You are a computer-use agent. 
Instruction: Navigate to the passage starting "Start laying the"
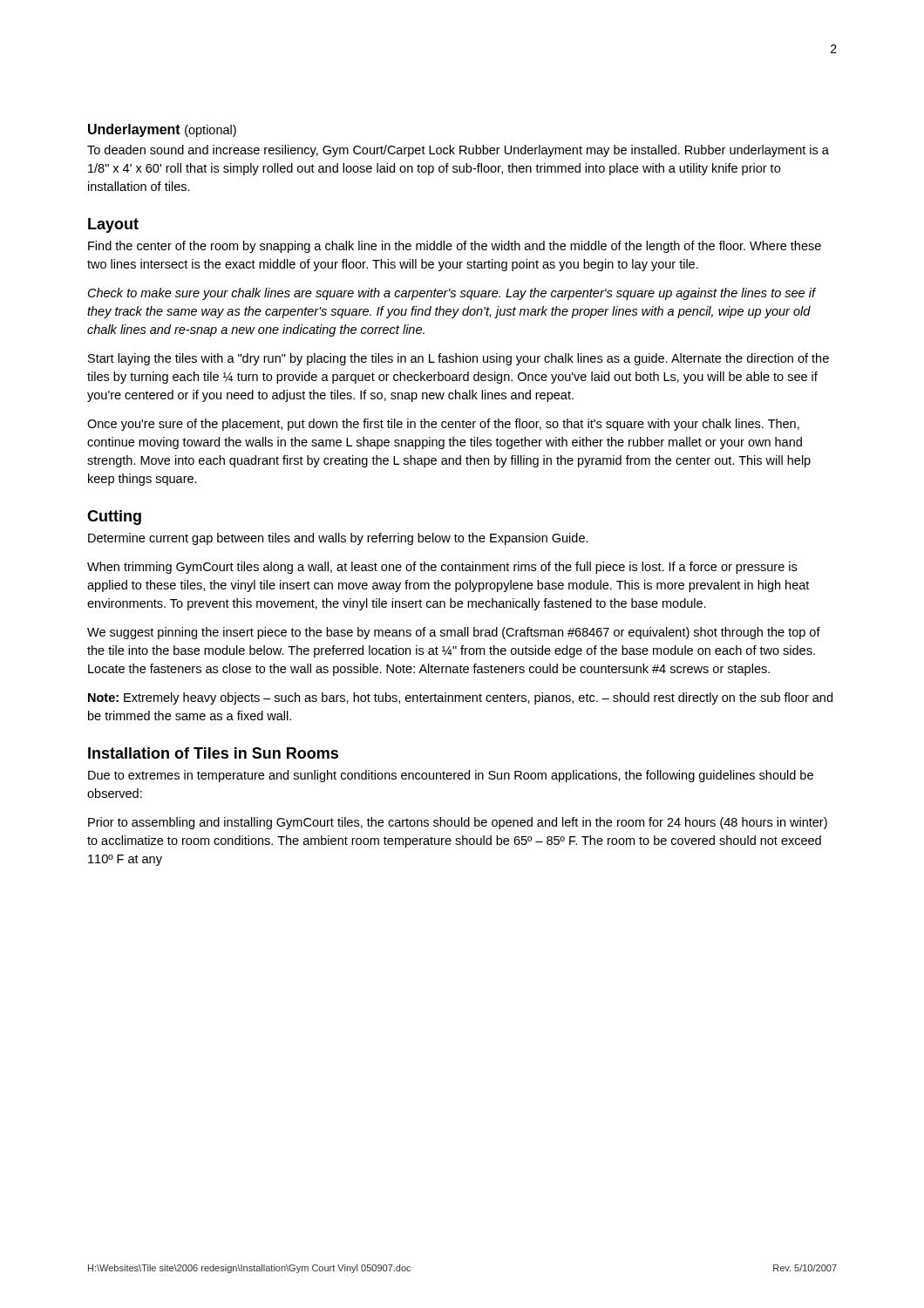[x=458, y=377]
